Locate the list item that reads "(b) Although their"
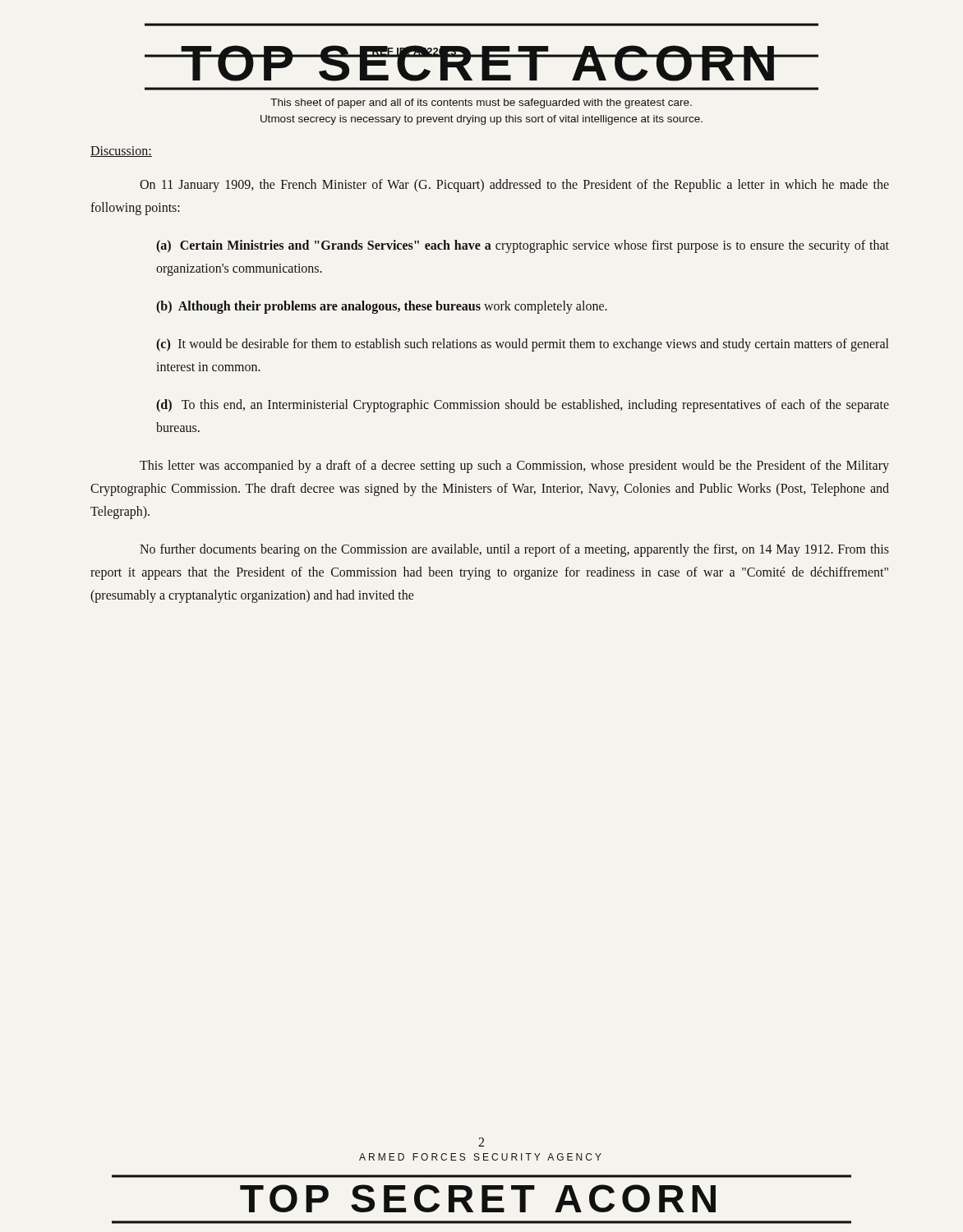 tap(382, 306)
